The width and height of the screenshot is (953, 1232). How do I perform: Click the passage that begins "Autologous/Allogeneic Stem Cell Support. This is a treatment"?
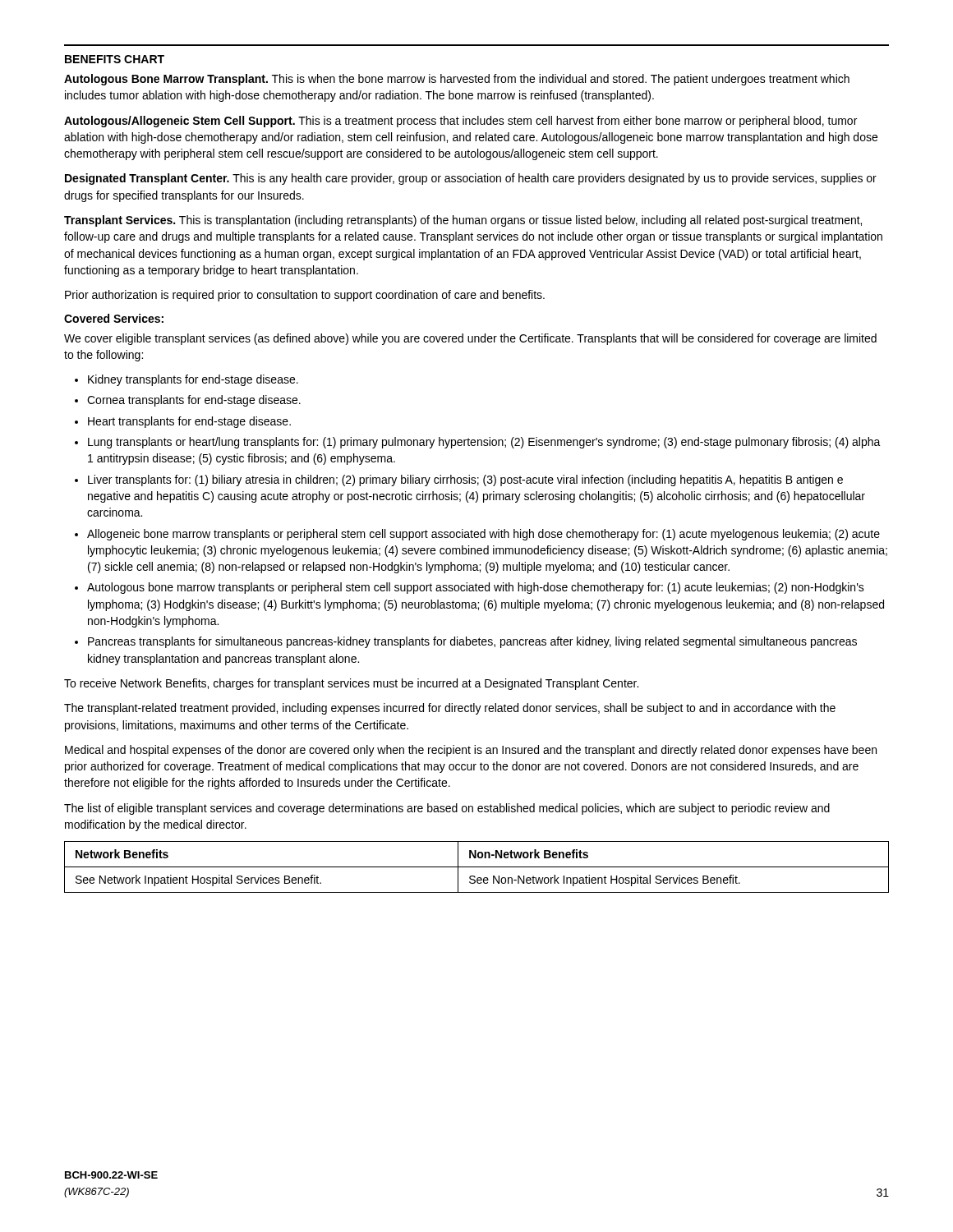tap(471, 137)
